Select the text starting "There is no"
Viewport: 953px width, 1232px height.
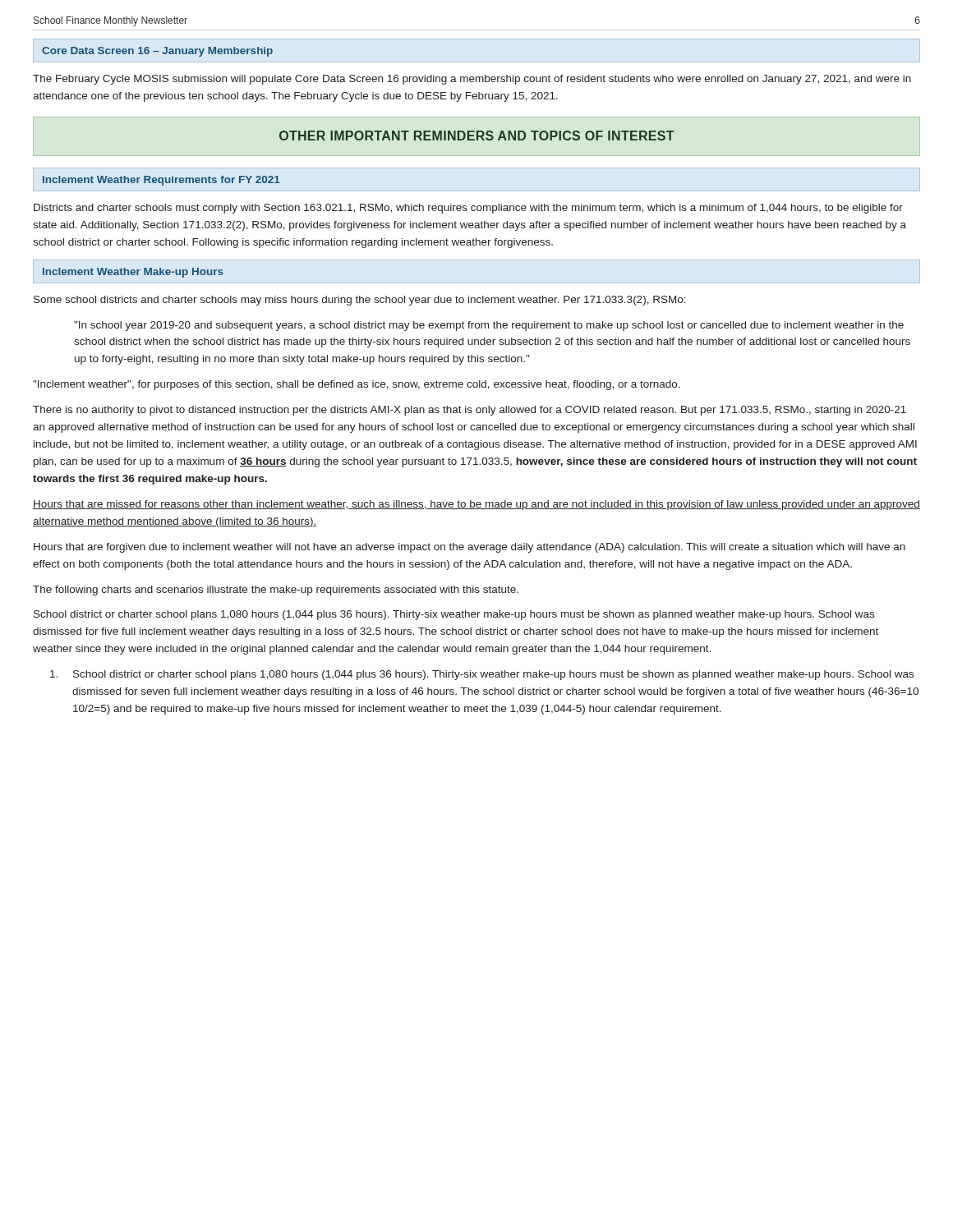coord(475,444)
